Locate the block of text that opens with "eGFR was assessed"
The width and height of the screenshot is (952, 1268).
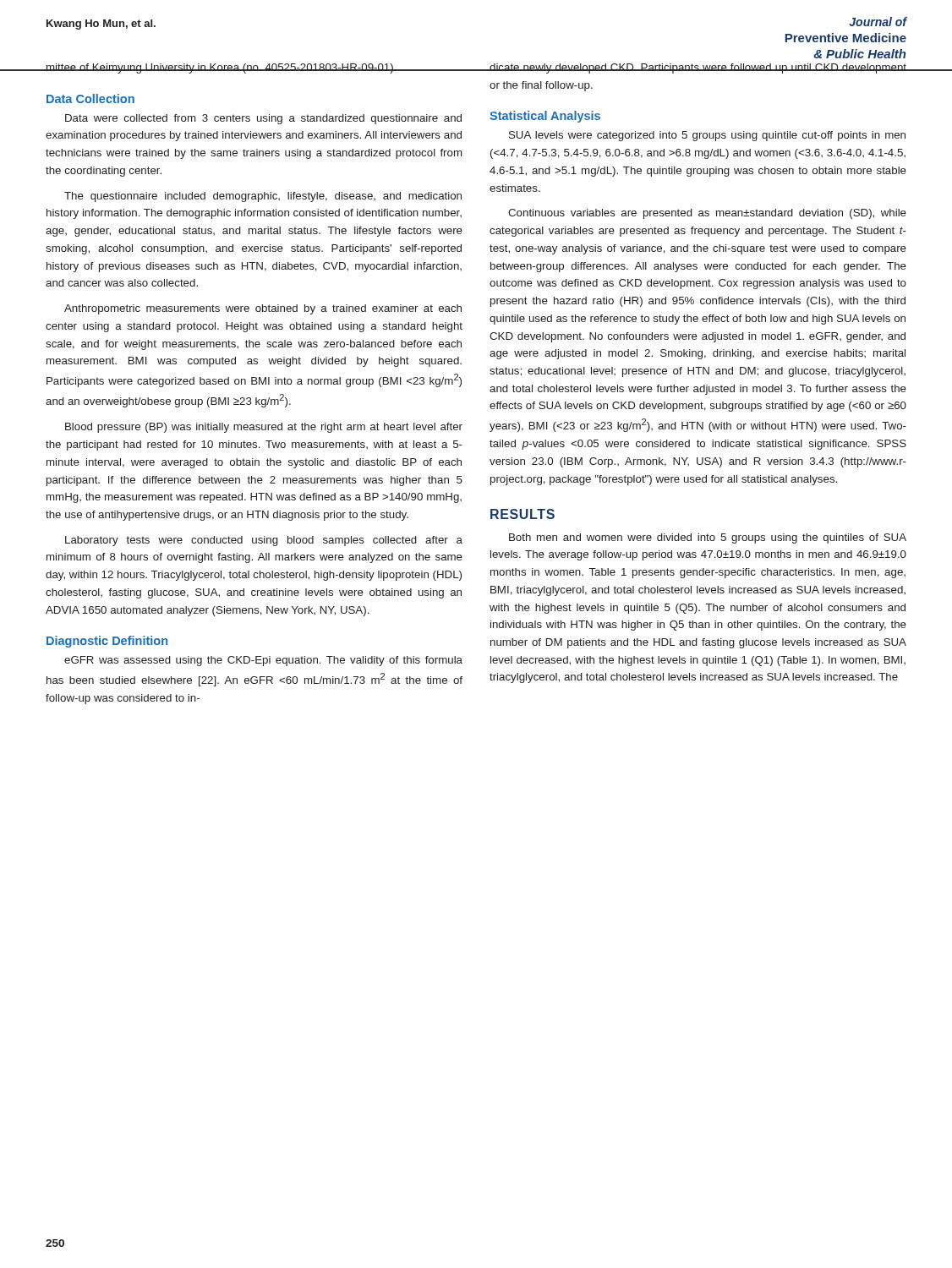(x=254, y=680)
